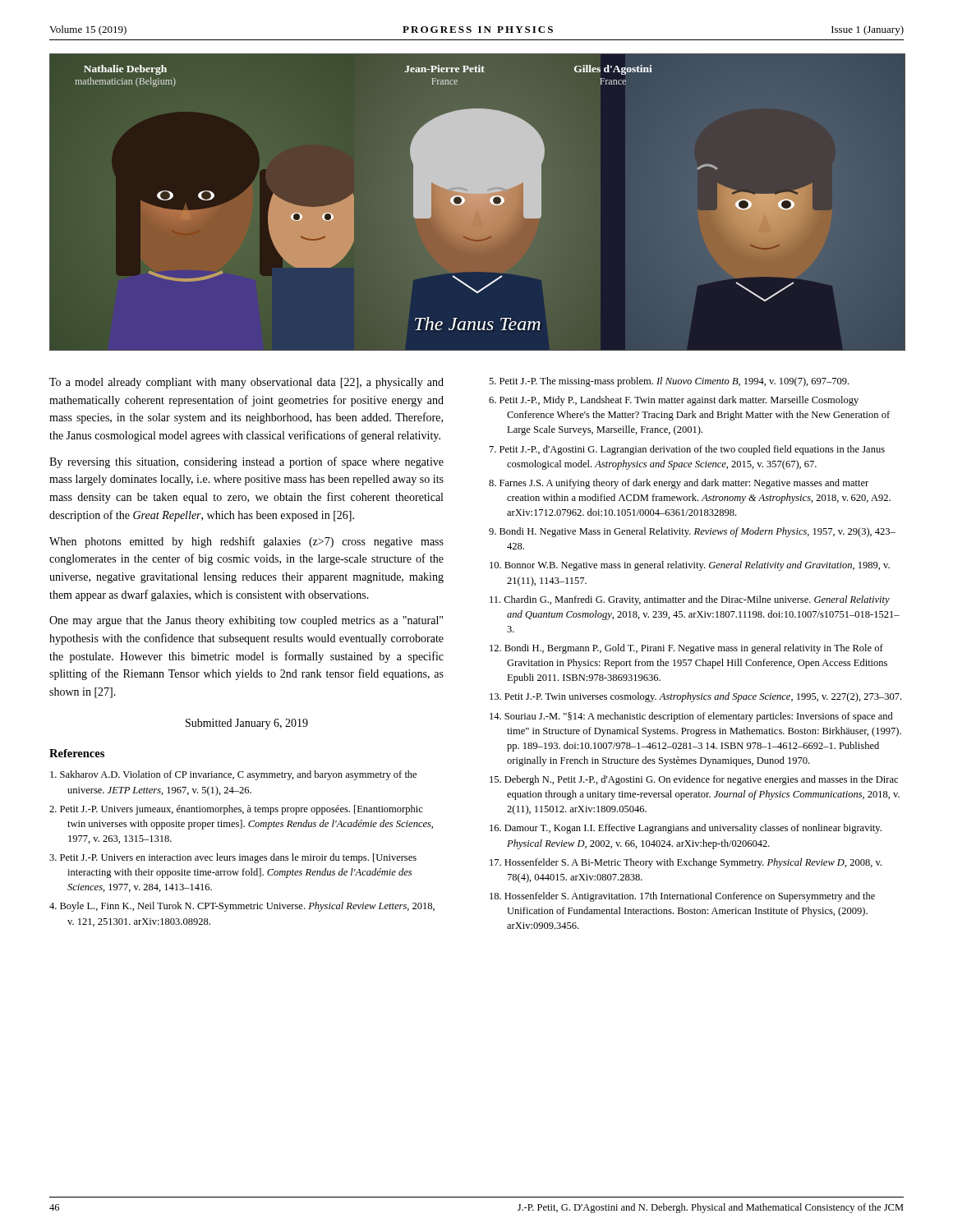This screenshot has height=1232, width=953.
Task: Find the block on this page that starts "13. Petit J.-P. Twin universes cosmology. Astrophysics"
Action: (695, 697)
